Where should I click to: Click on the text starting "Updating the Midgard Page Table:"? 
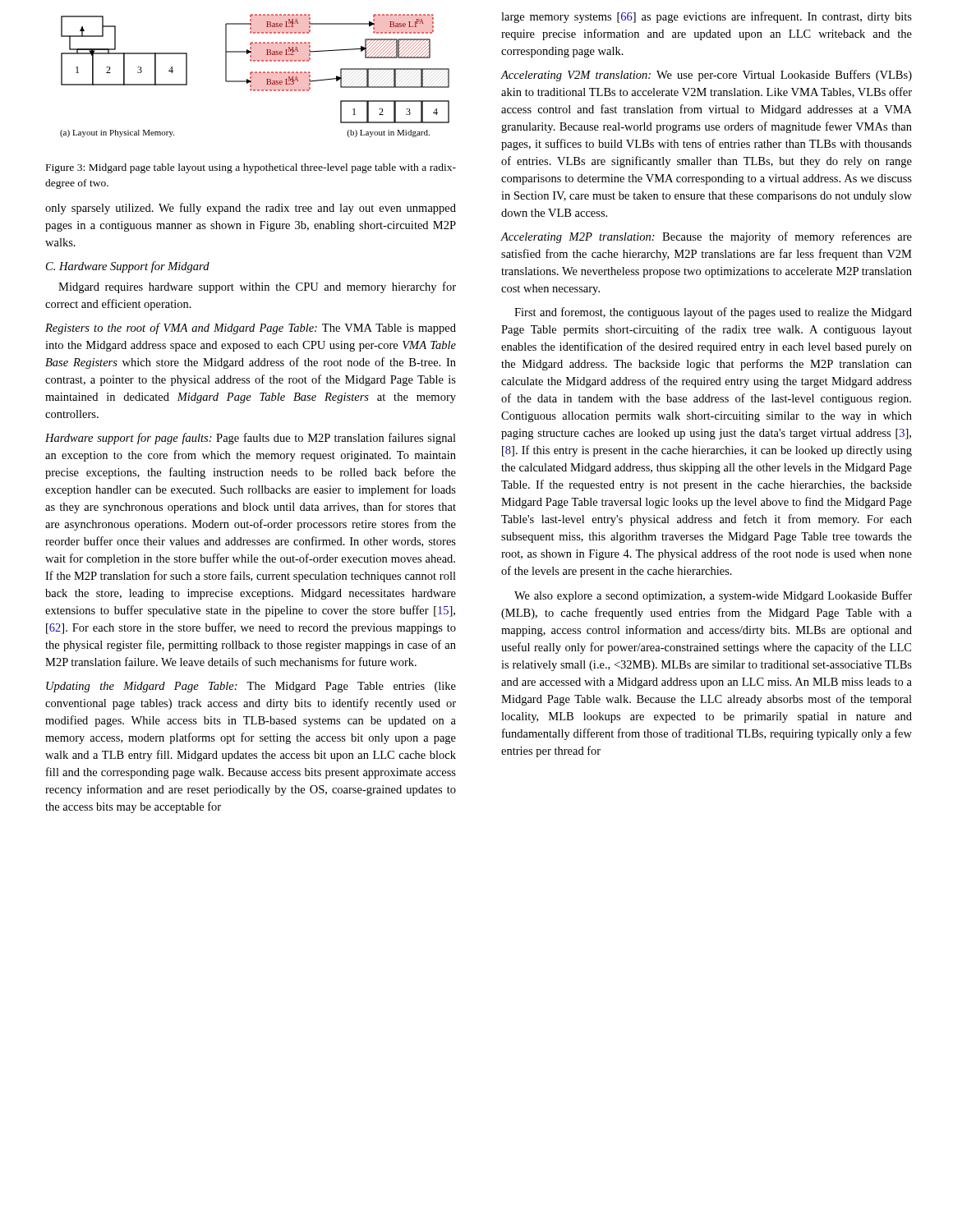[x=251, y=747]
